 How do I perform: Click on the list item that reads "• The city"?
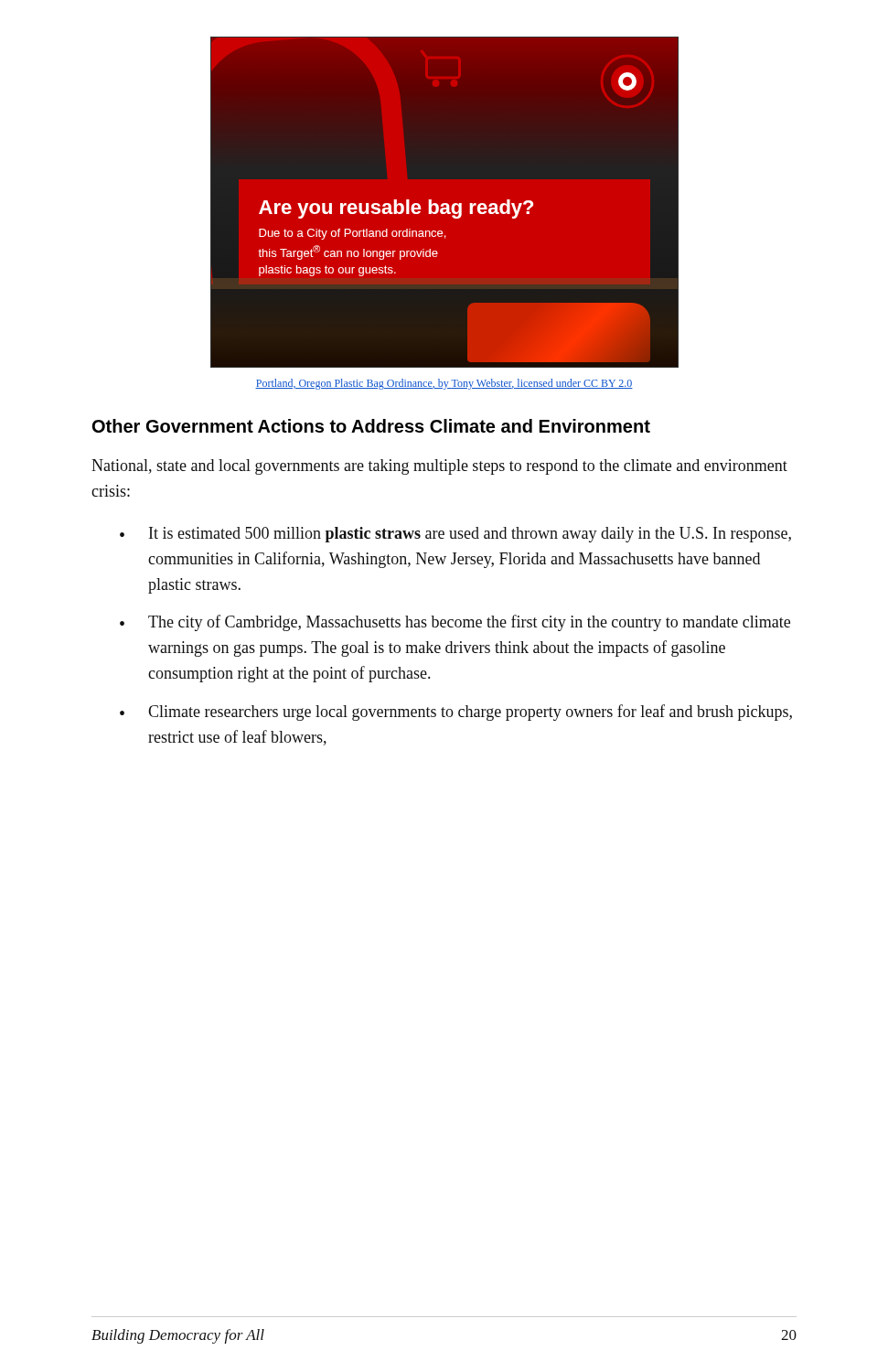click(x=458, y=649)
